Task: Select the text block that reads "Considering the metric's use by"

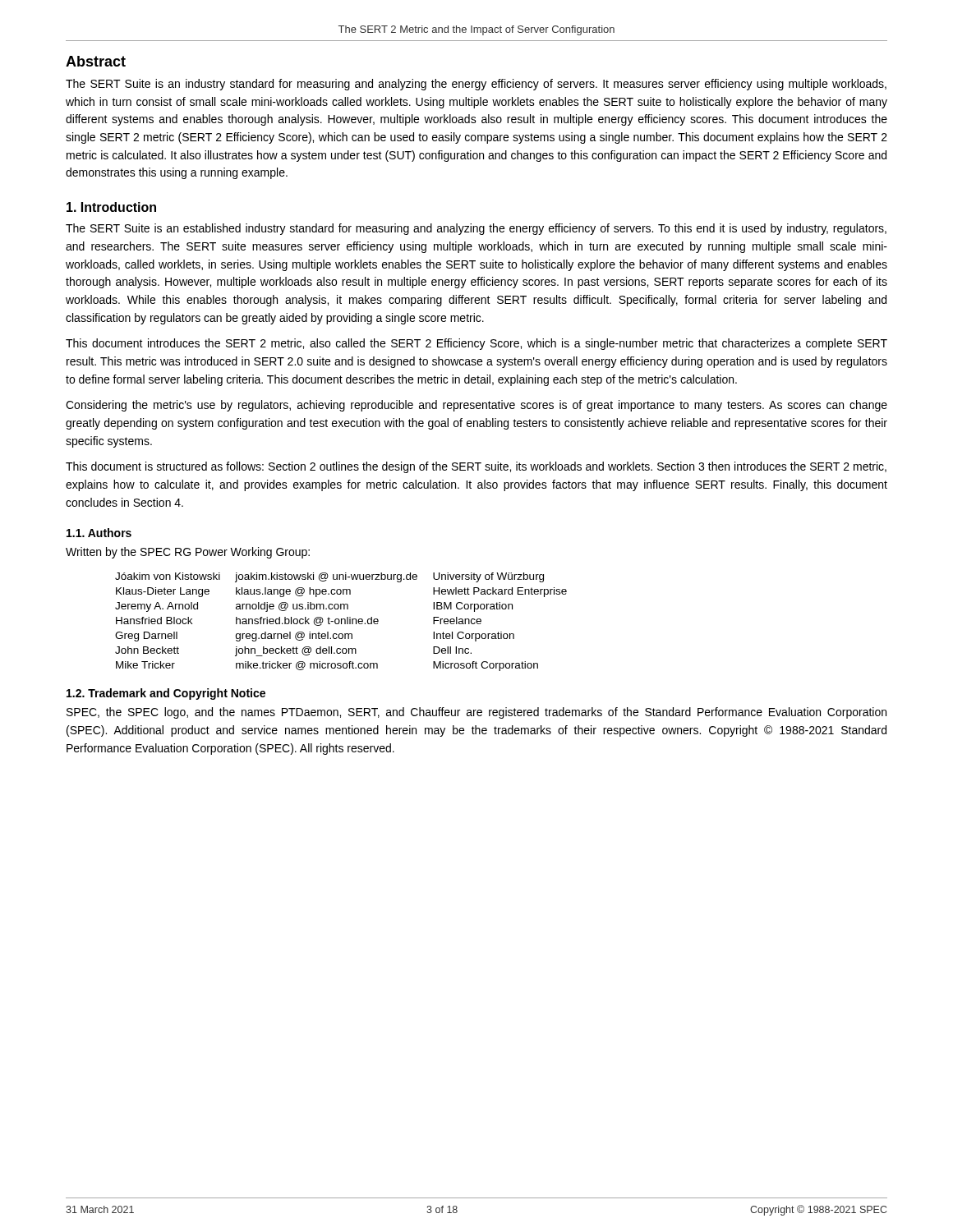Action: tap(476, 424)
